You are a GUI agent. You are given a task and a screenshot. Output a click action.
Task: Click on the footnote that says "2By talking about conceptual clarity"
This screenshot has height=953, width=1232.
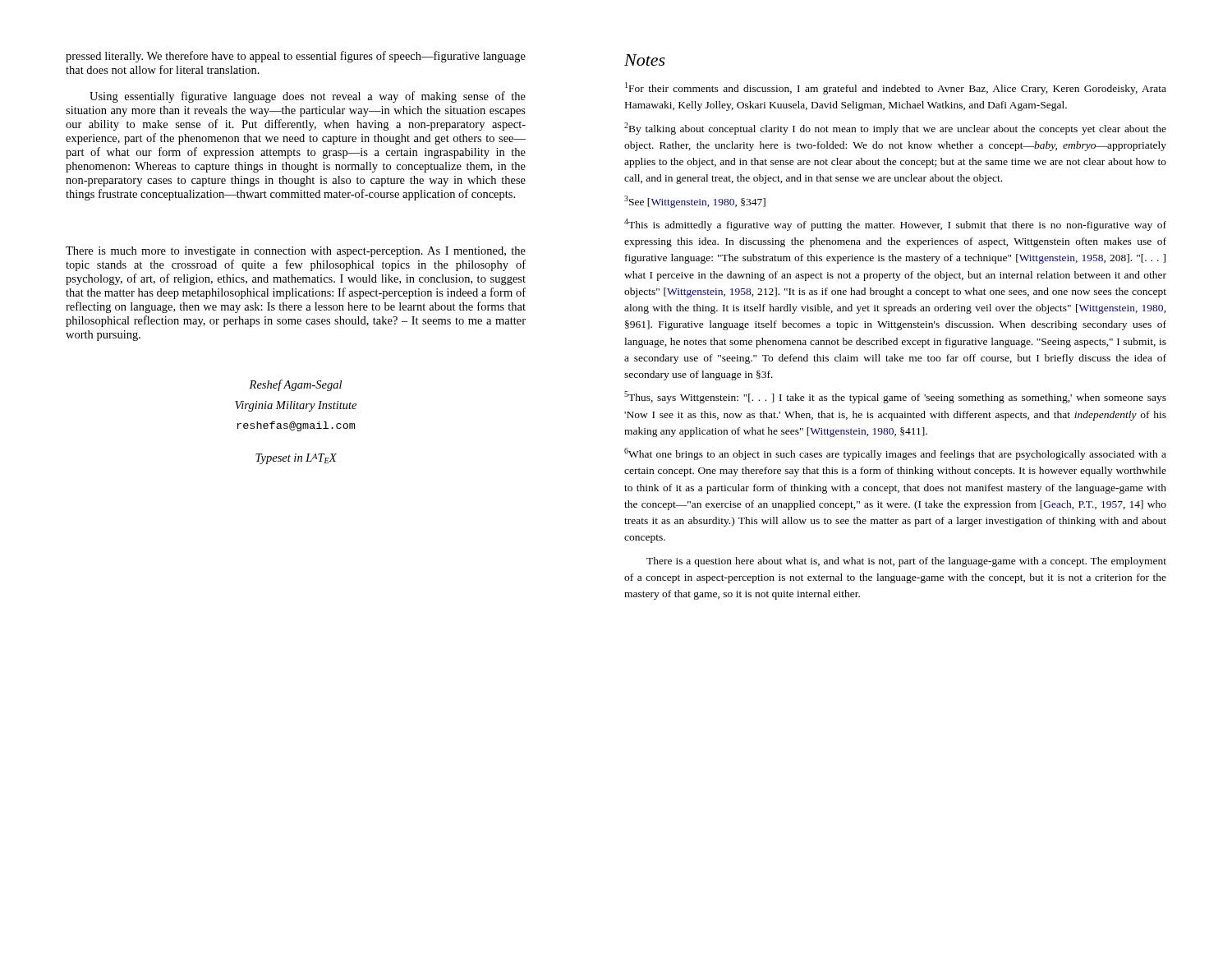[x=895, y=152]
